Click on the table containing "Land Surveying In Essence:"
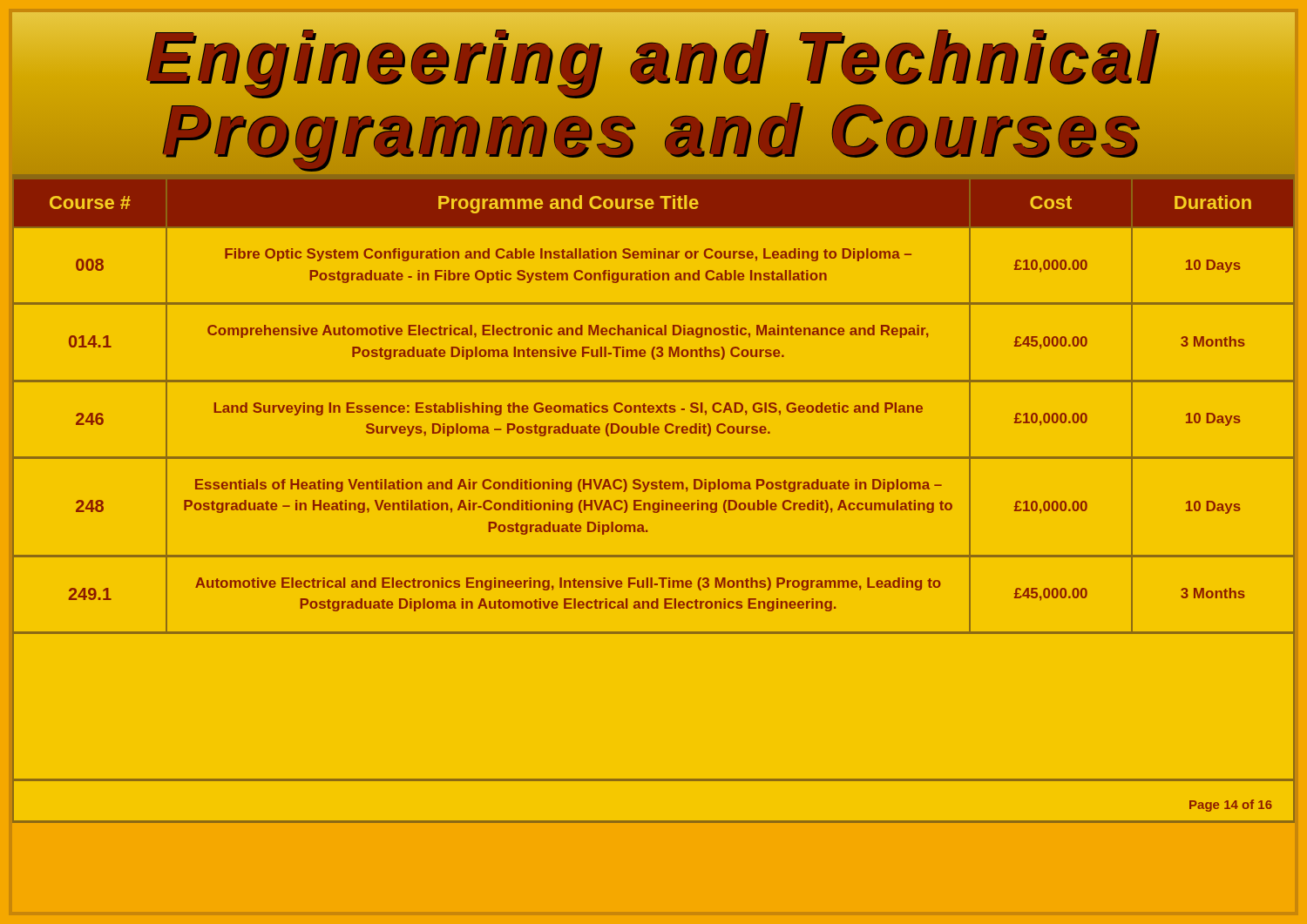Screen dimensions: 924x1307 pos(654,500)
